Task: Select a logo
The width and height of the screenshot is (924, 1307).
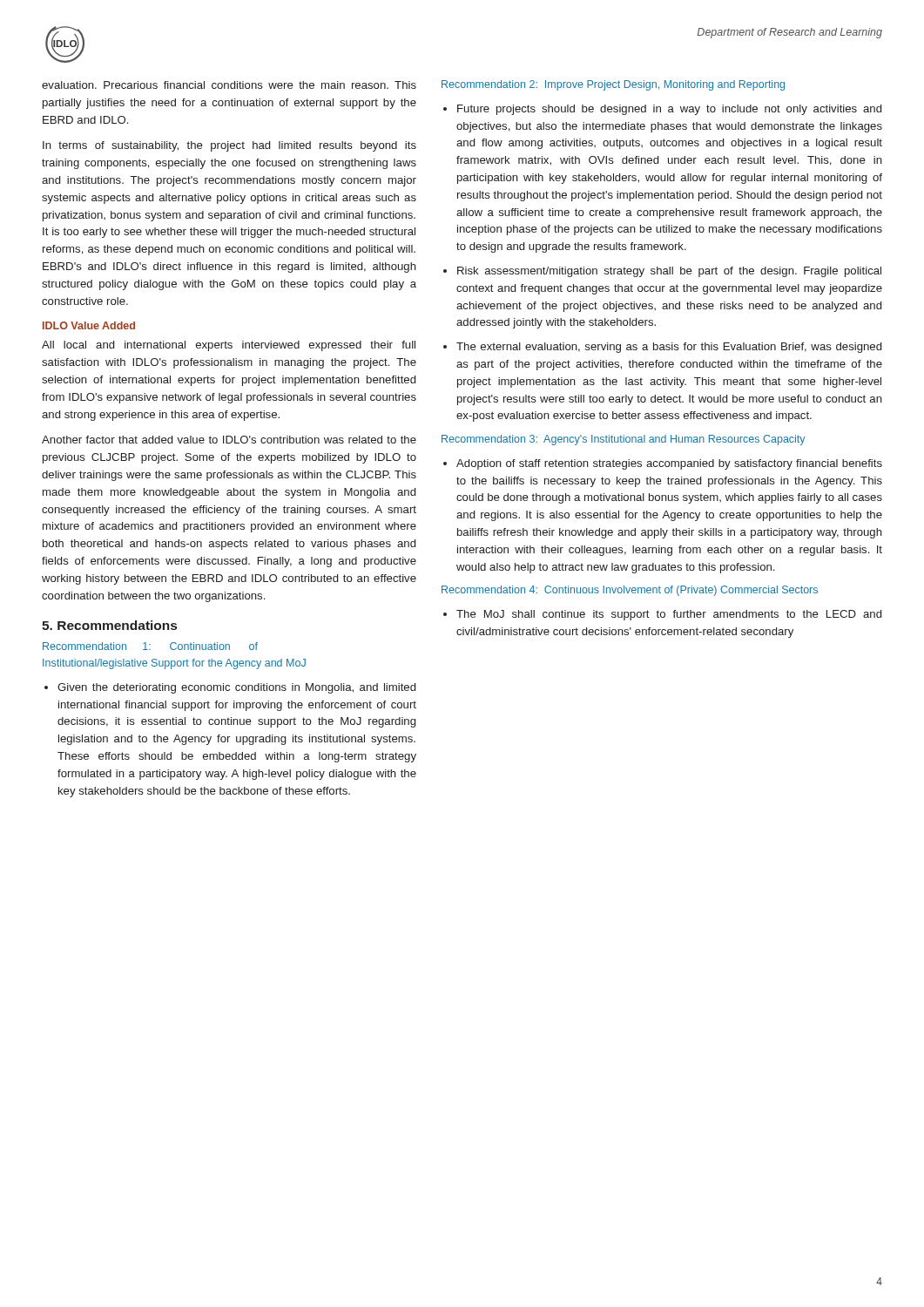Action: [81, 44]
